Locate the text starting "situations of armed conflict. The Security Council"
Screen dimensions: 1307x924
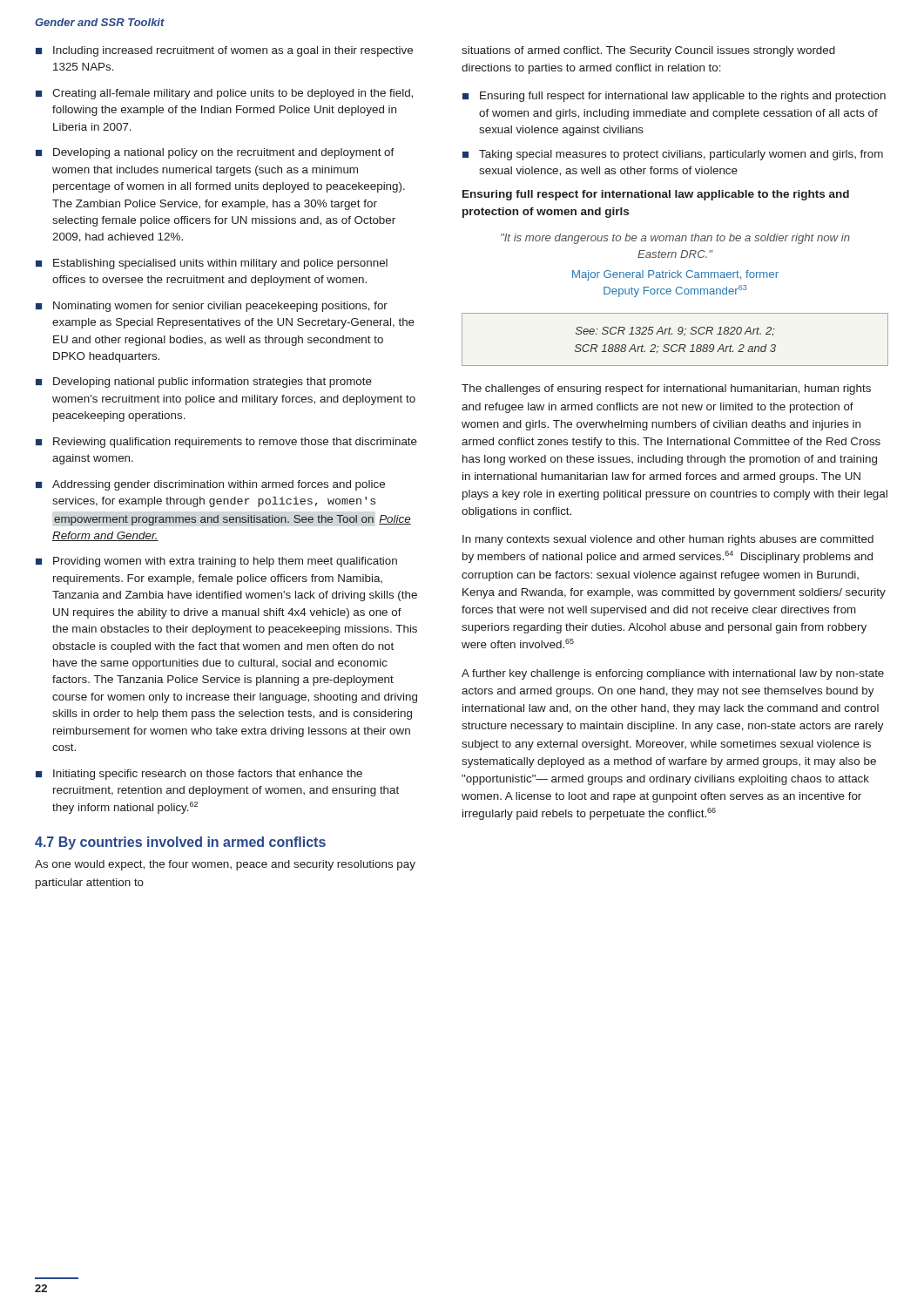pos(648,59)
